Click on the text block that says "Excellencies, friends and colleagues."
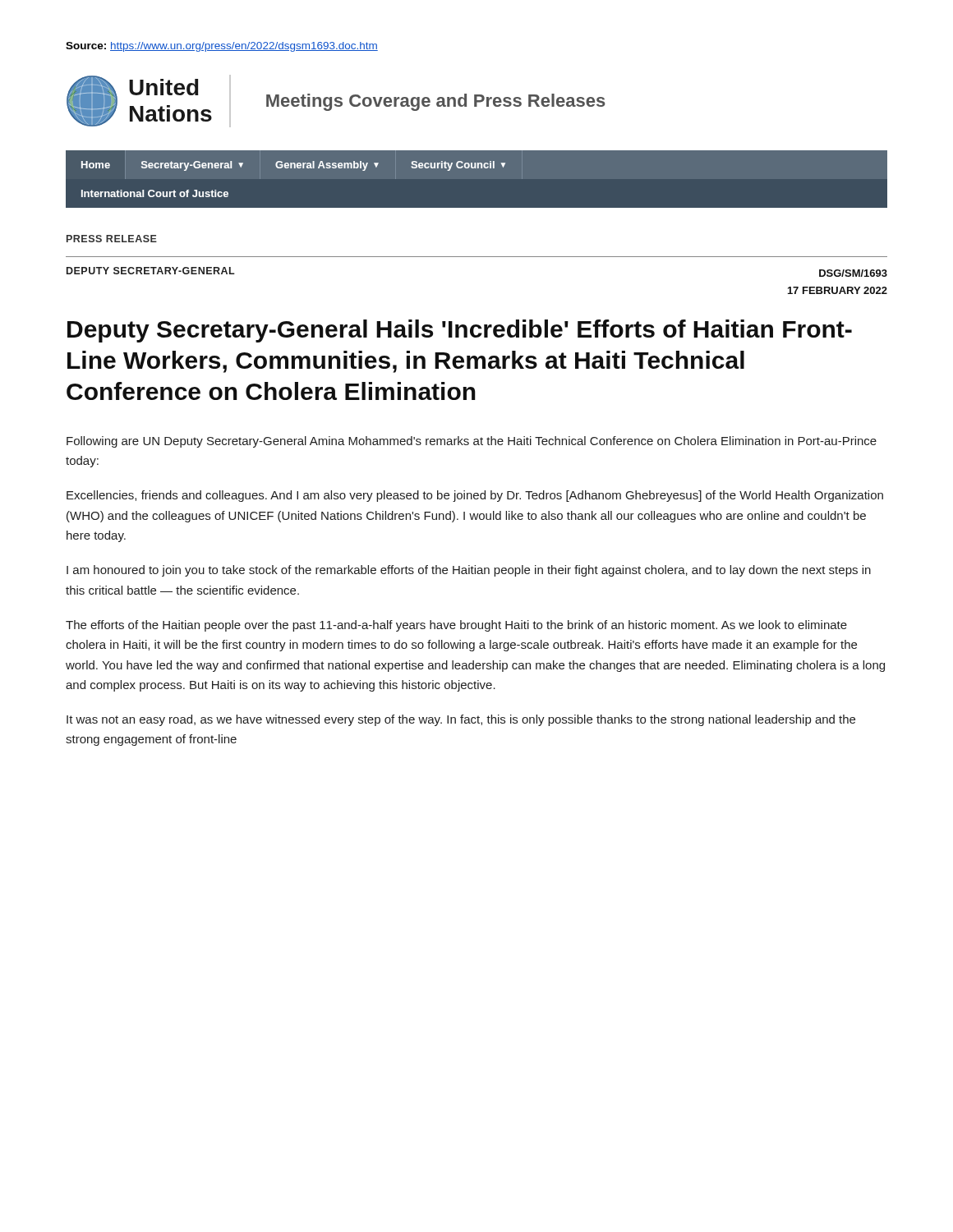 point(475,515)
